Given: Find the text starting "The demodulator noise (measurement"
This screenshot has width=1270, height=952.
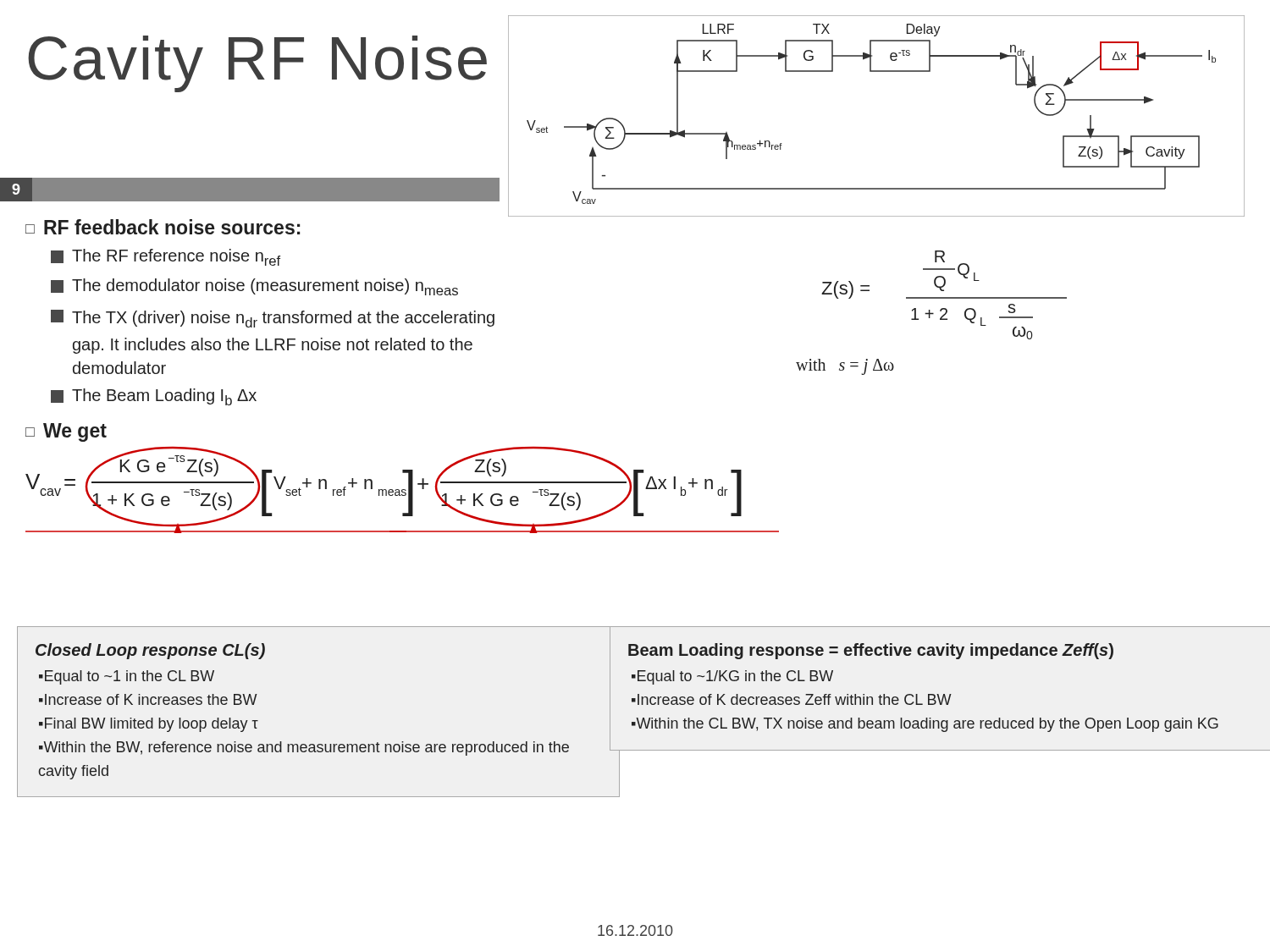Looking at the screenshot, I should [x=255, y=288].
